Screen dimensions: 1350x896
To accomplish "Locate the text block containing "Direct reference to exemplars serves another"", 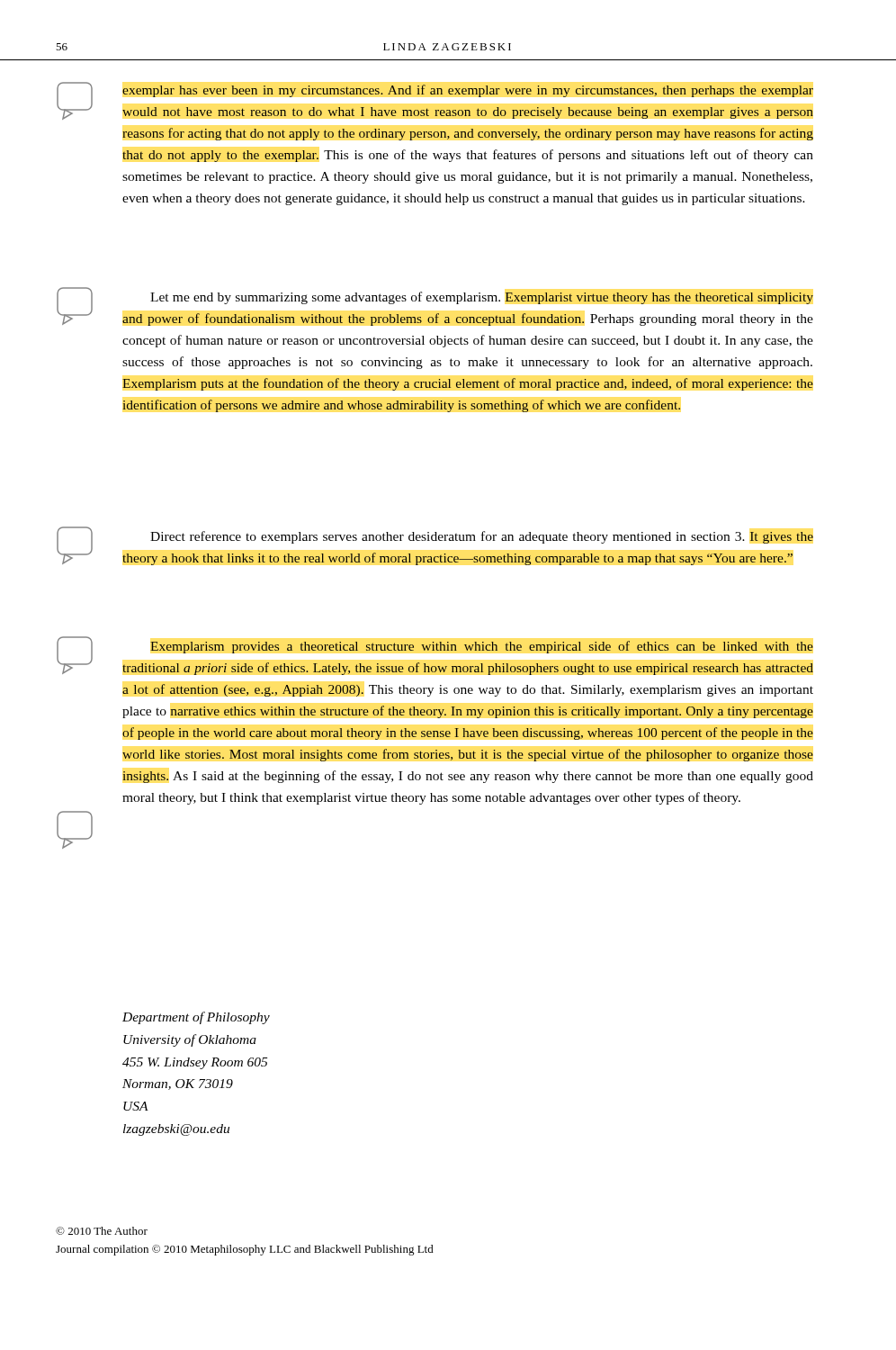I will 468,547.
